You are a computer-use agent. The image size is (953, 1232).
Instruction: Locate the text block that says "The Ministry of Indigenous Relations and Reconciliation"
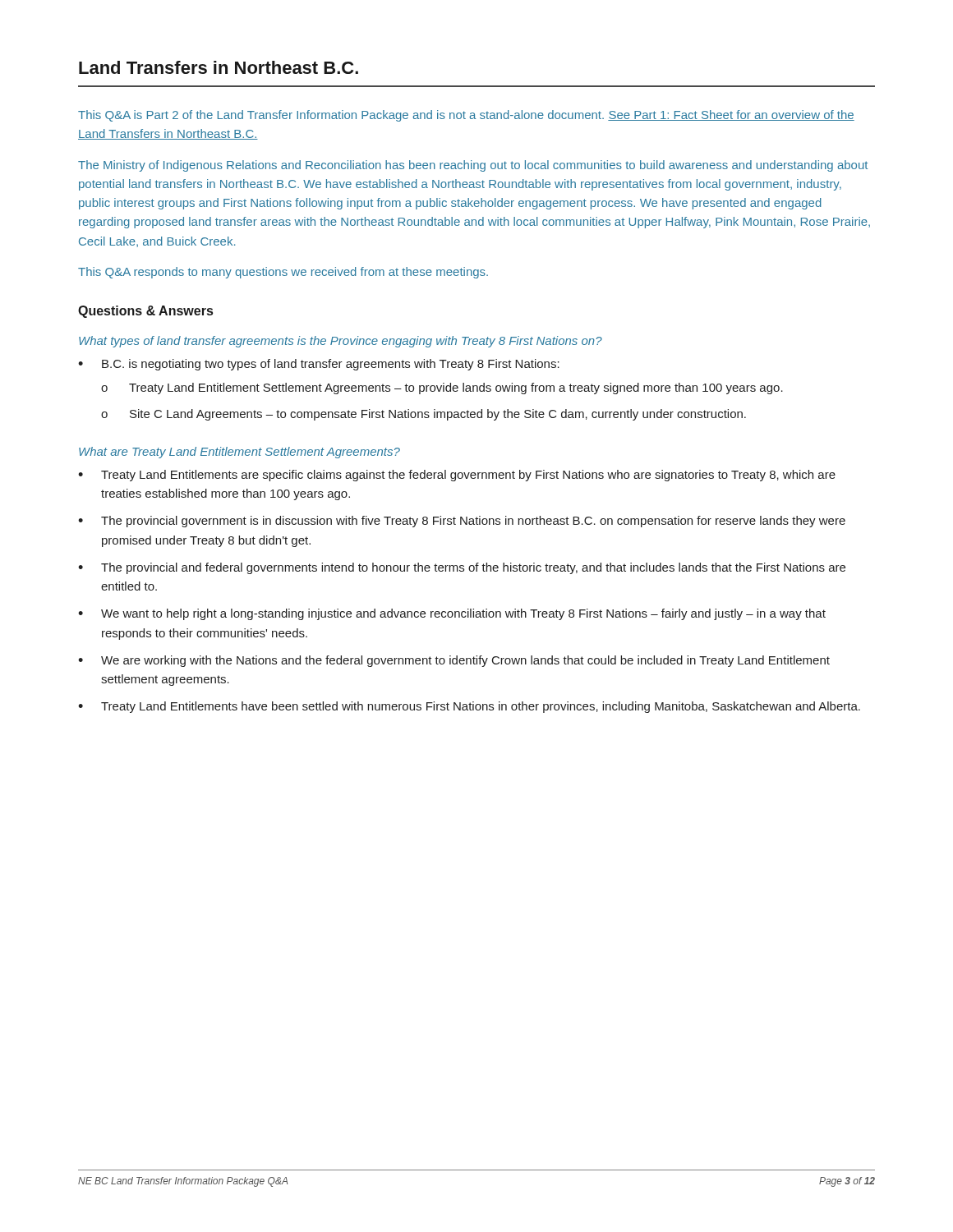[x=475, y=202]
